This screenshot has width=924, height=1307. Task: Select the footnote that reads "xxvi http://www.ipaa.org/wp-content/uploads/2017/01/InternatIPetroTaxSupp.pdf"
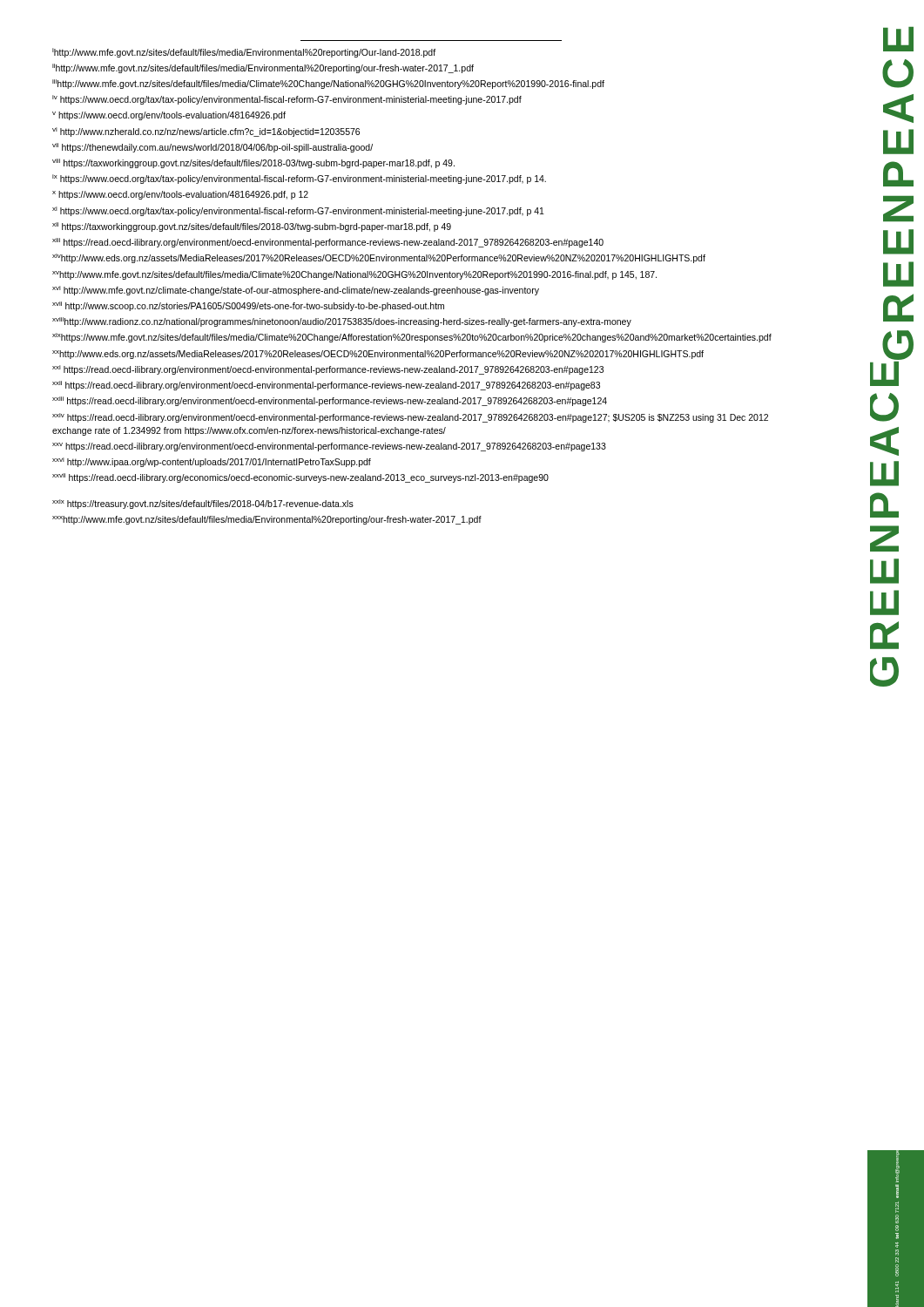click(212, 462)
